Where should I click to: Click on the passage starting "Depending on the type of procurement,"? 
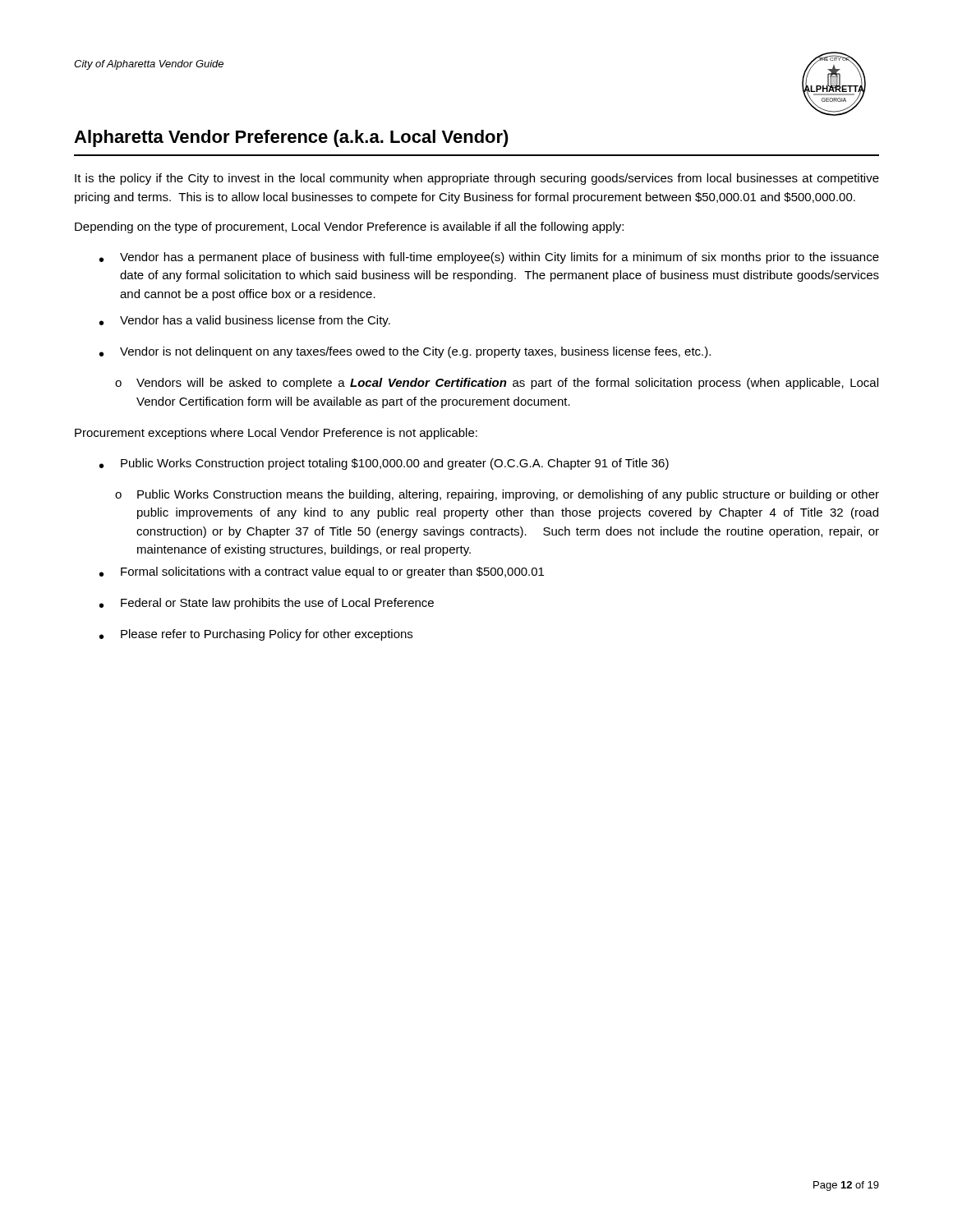tap(349, 226)
